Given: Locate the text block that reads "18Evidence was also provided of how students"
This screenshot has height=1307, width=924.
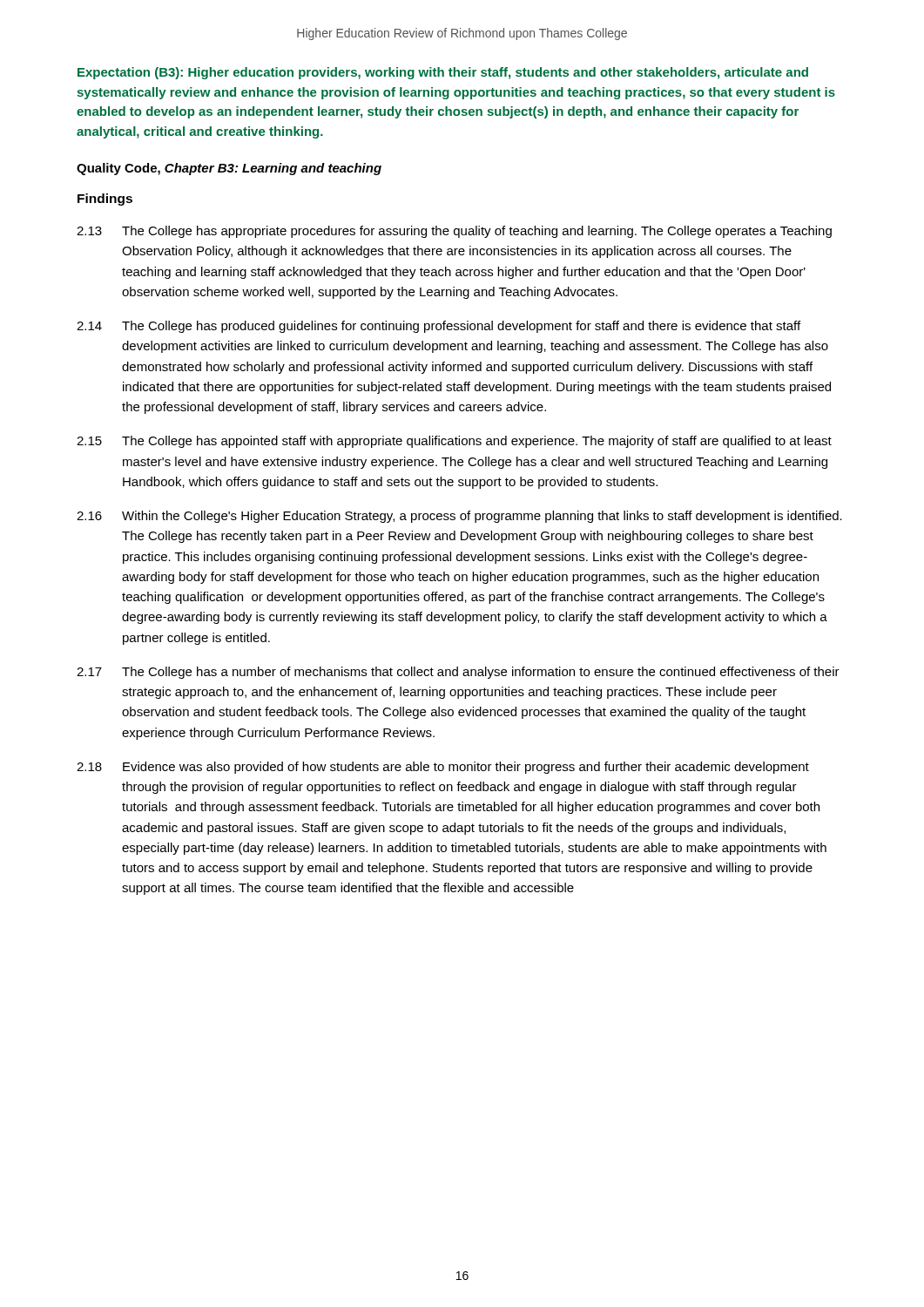Looking at the screenshot, I should tap(460, 827).
